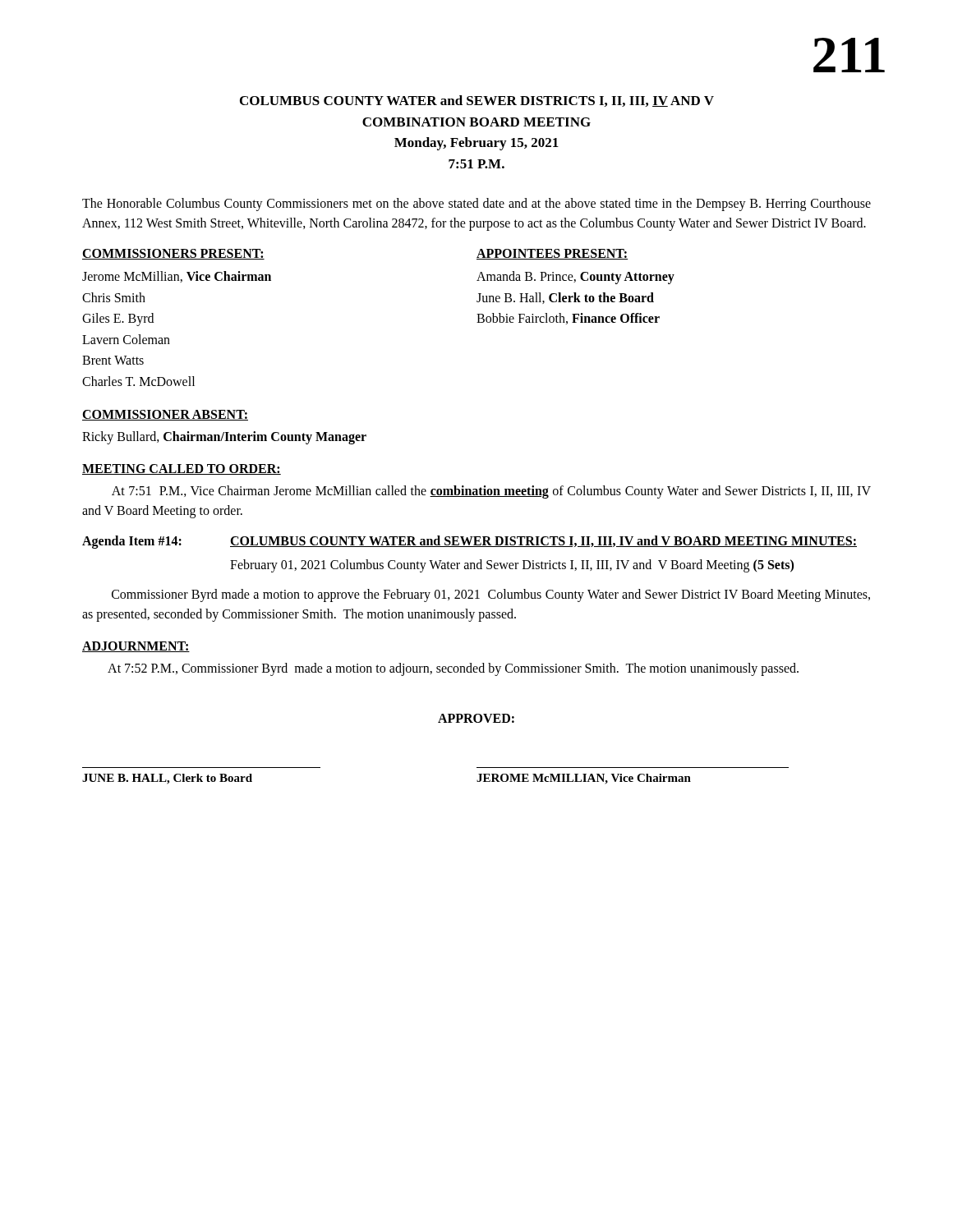Where does it say "Jerome McMillian, Vice Chairman"?
The width and height of the screenshot is (953, 1232).
tap(177, 276)
